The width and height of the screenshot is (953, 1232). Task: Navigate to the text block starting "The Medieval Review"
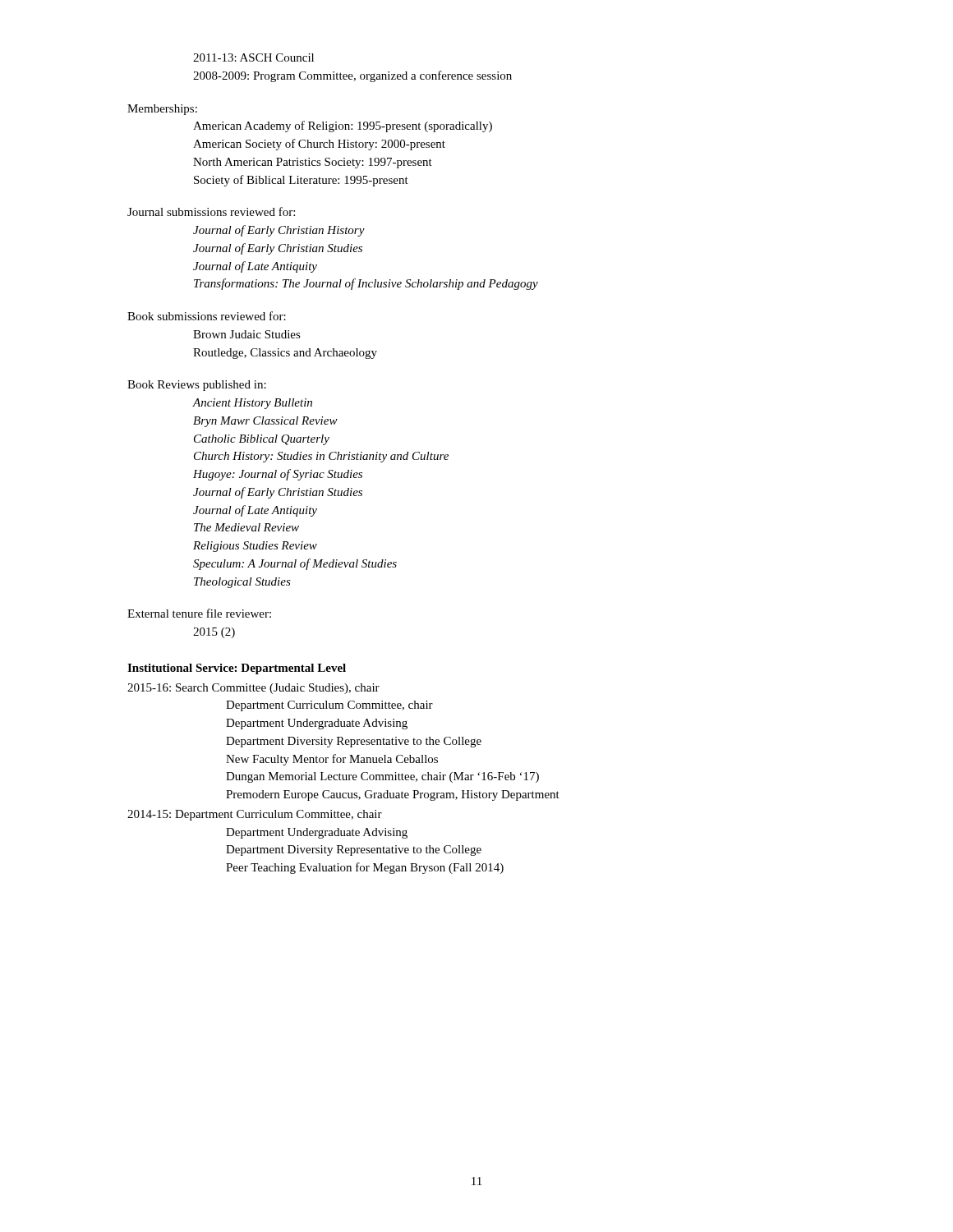coord(246,527)
